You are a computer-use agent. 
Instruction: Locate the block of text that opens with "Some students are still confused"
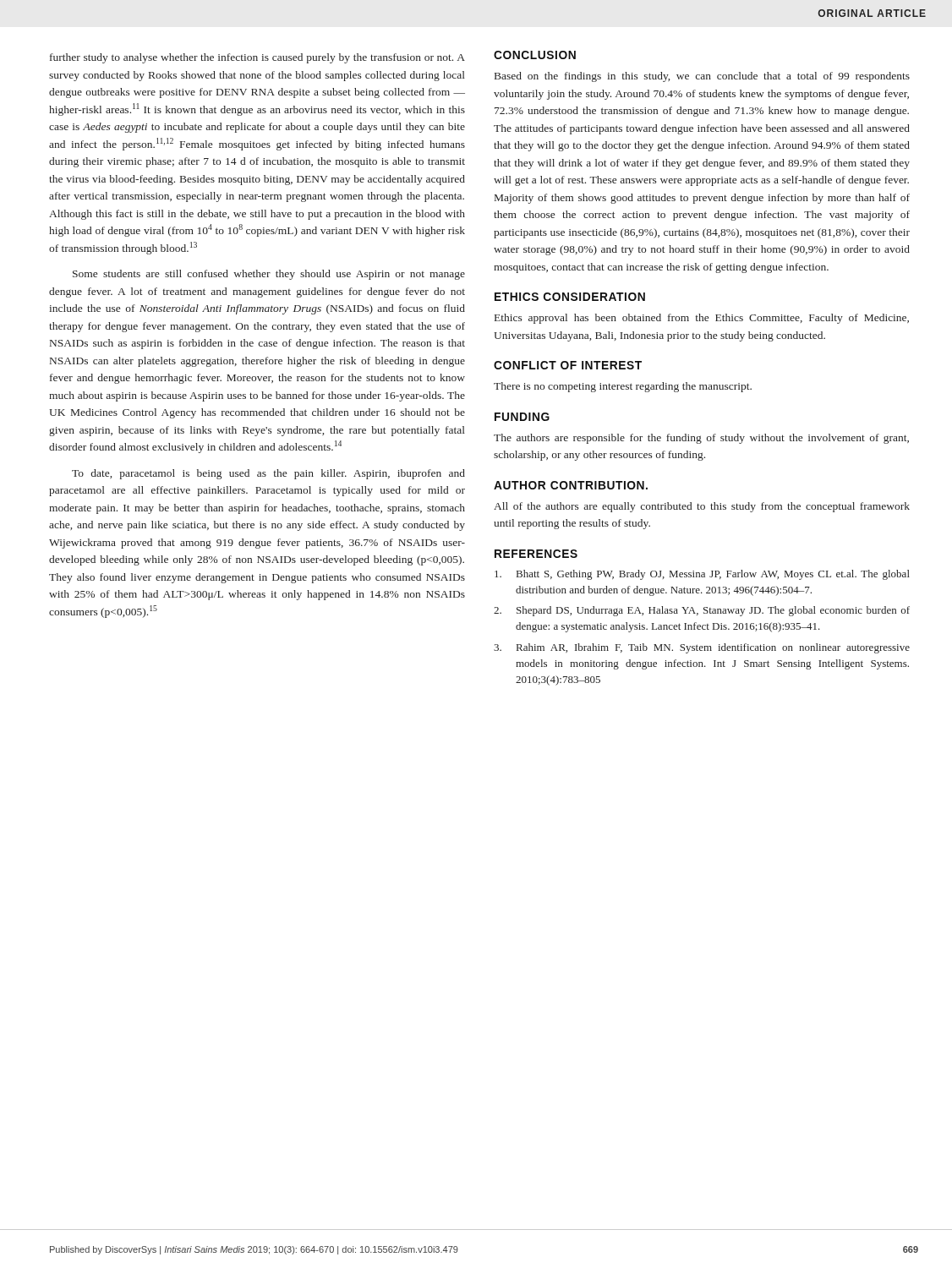pyautogui.click(x=257, y=361)
